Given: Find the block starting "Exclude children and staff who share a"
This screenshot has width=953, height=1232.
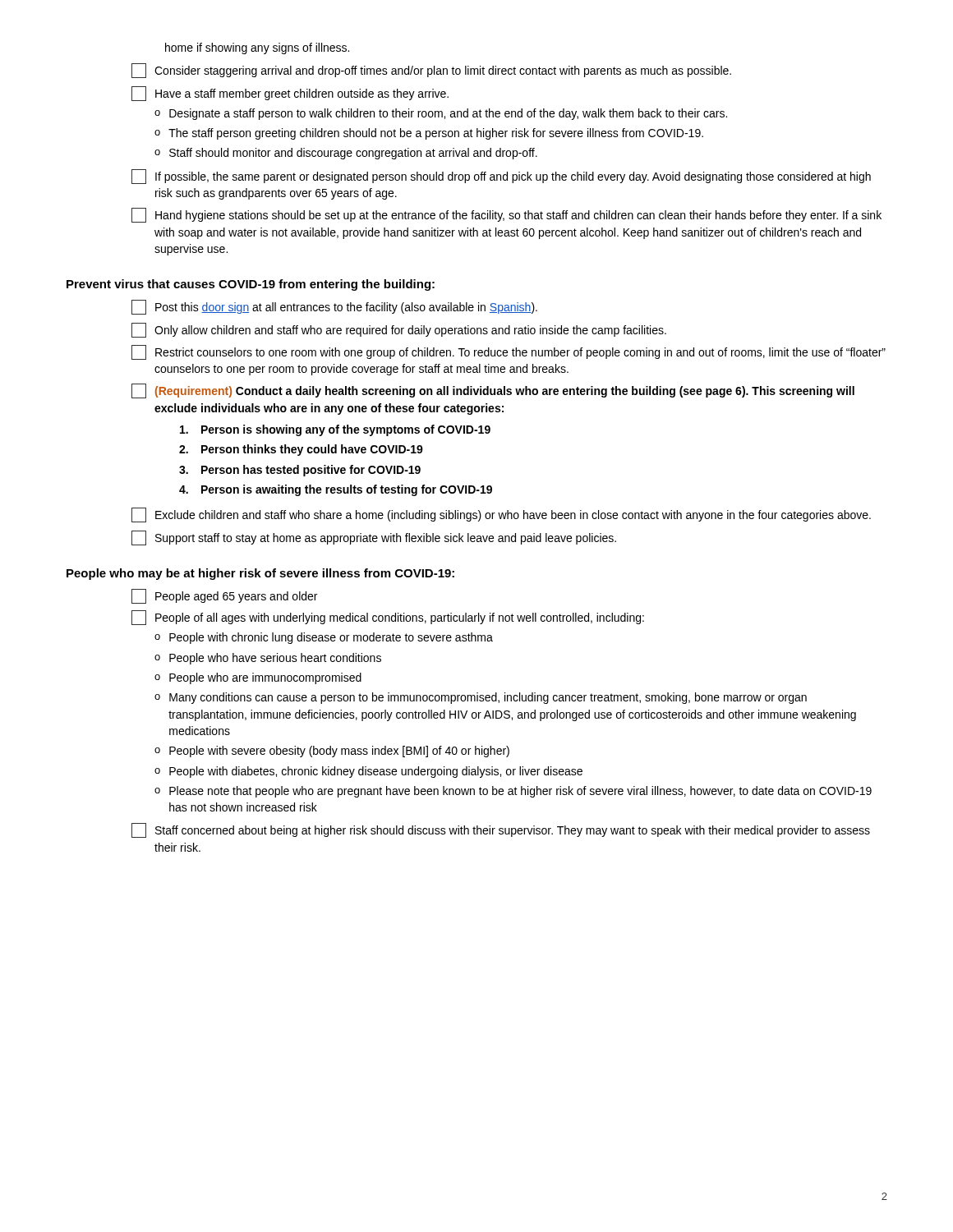Looking at the screenshot, I should [509, 515].
